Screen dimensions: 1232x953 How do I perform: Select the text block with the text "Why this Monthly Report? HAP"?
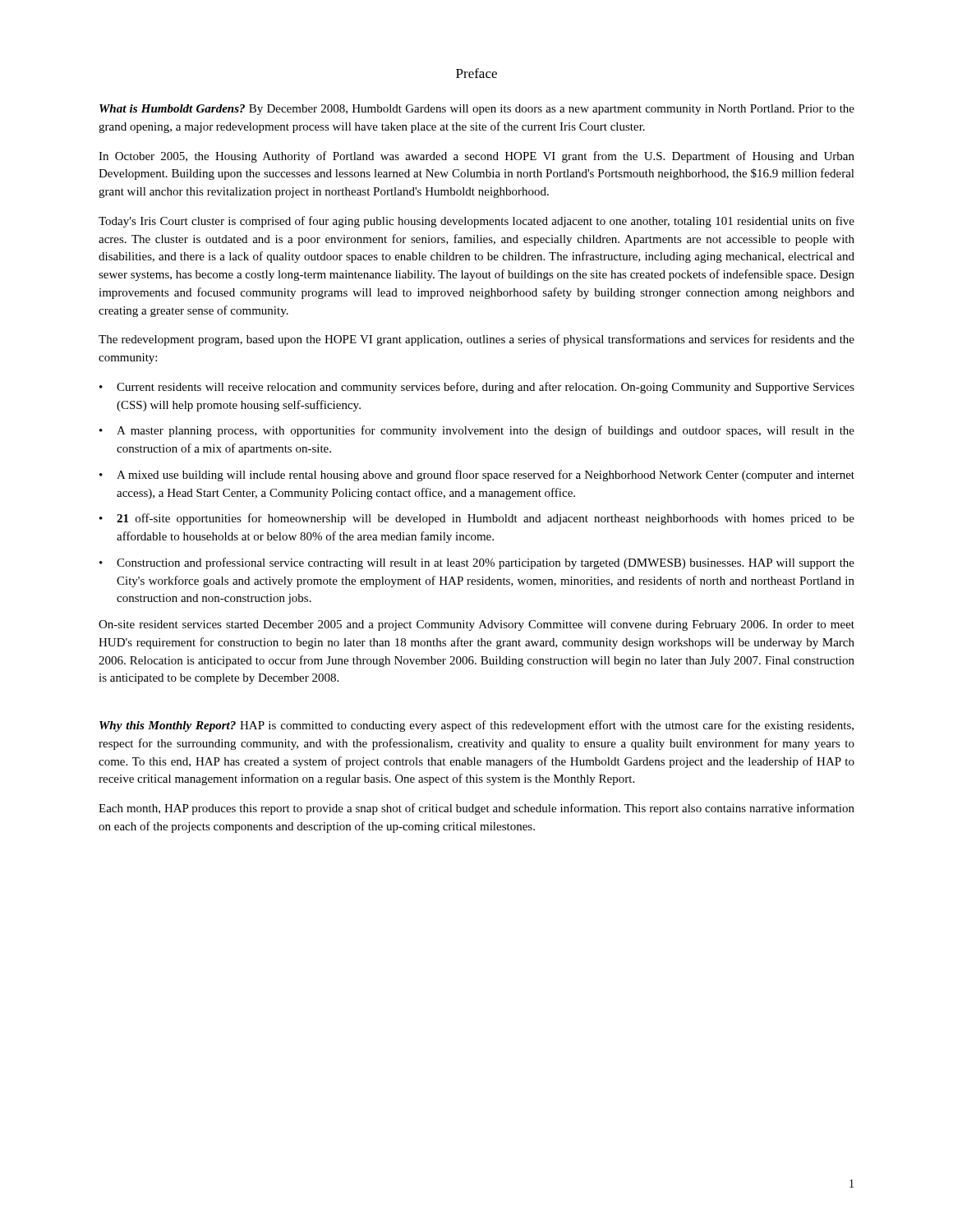click(x=476, y=752)
